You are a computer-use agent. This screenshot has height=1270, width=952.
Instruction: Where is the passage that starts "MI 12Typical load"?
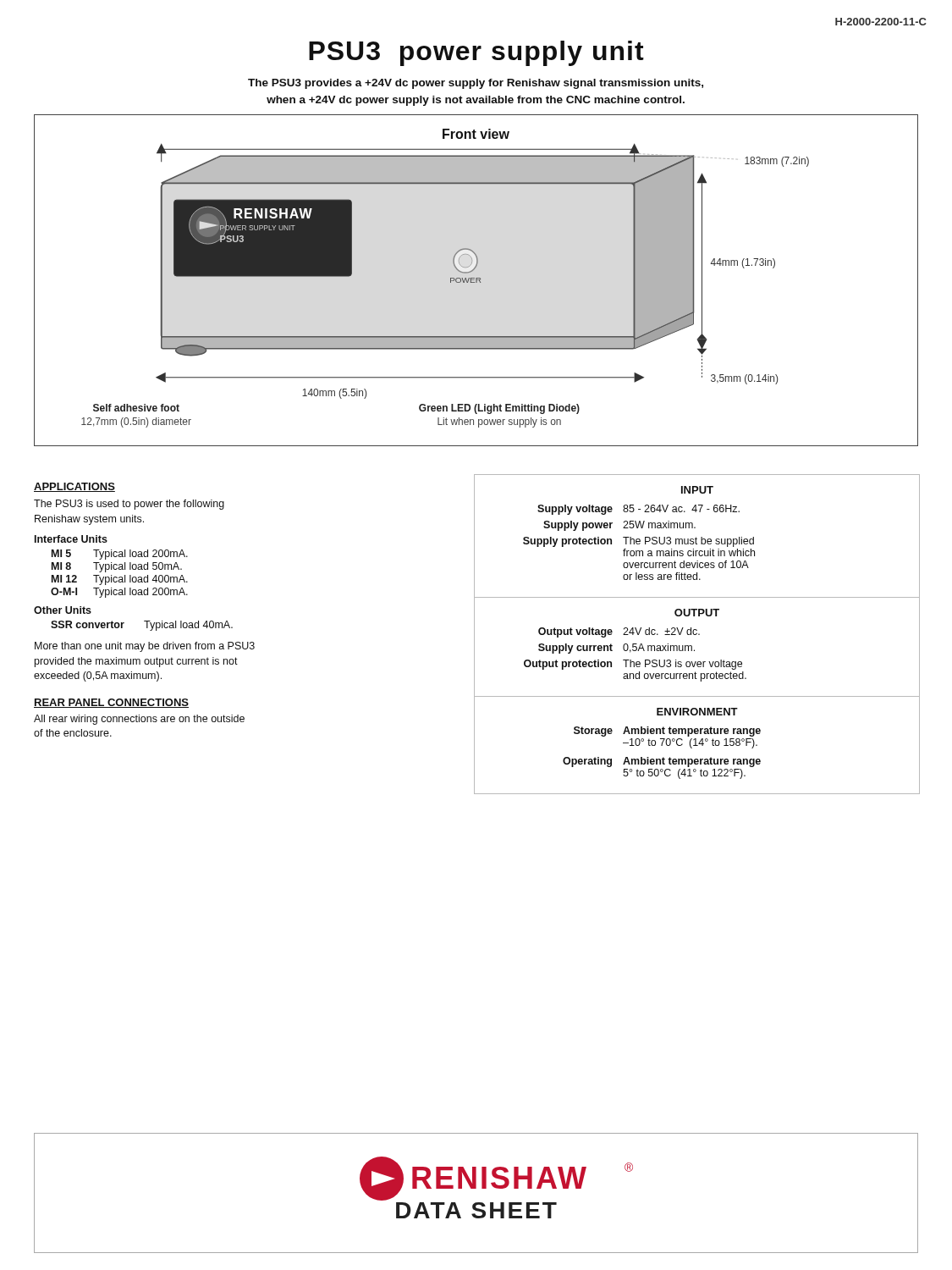120,579
